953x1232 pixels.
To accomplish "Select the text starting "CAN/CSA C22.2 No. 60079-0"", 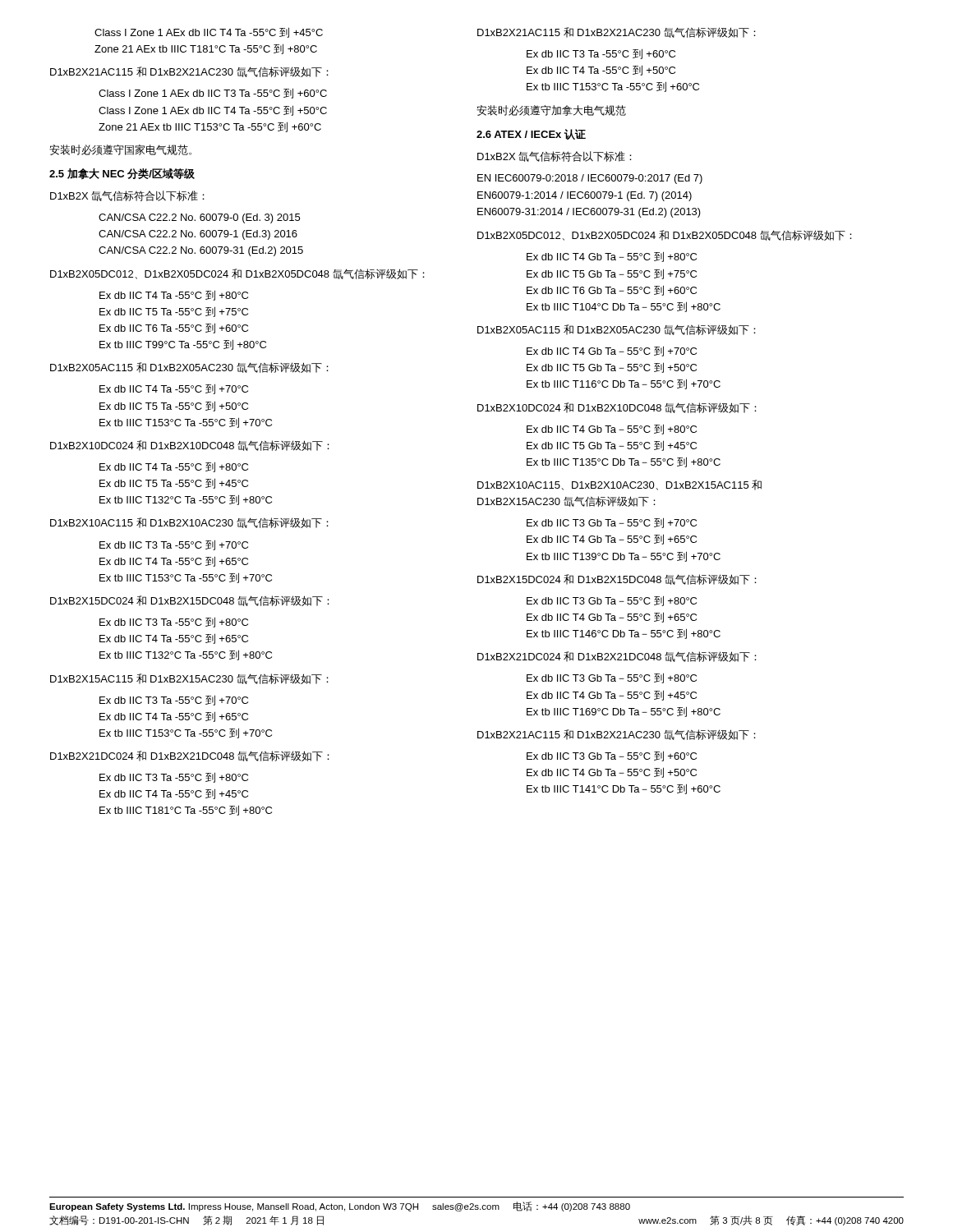I will coord(275,234).
